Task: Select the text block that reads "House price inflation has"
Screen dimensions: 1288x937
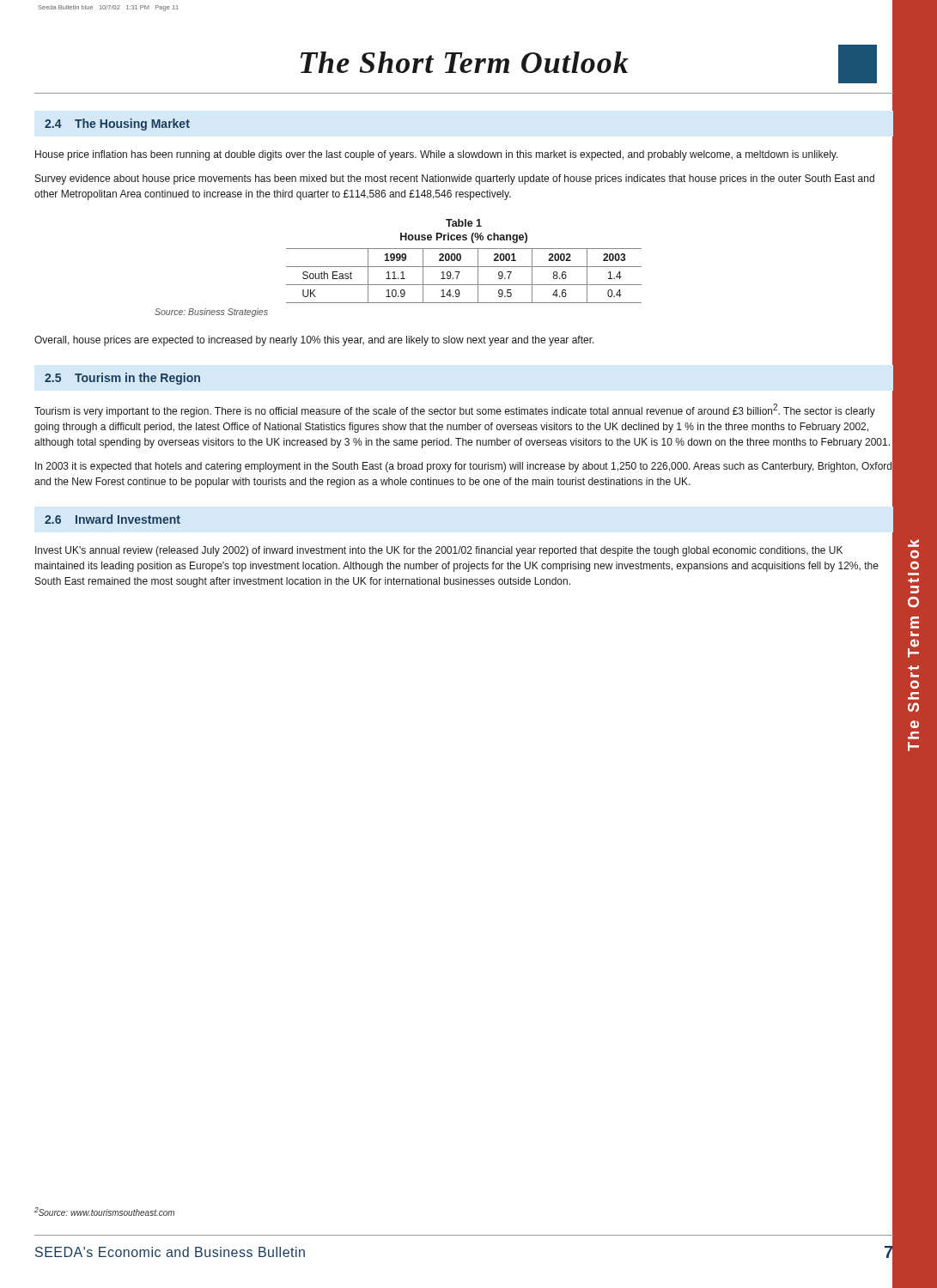Action: pyautogui.click(x=436, y=155)
